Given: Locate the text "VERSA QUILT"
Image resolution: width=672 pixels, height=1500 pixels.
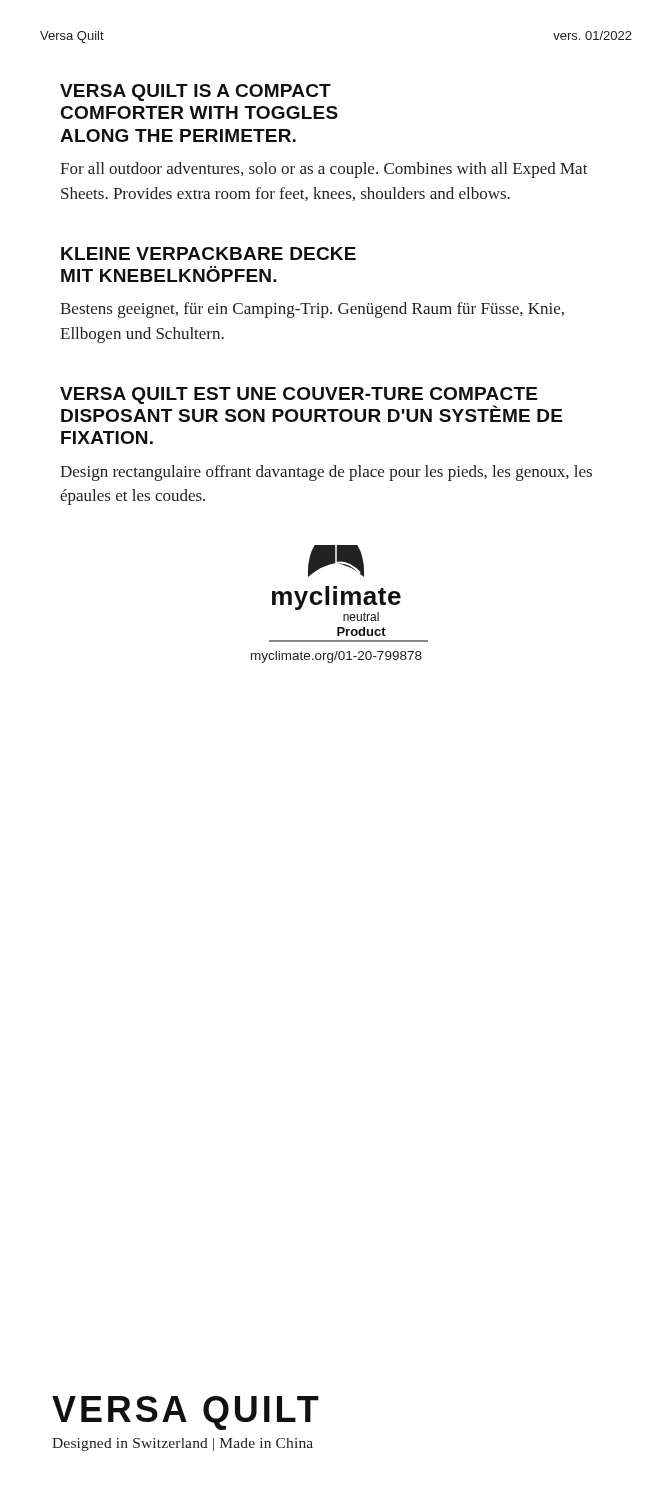Looking at the screenshot, I should [x=187, y=1410].
